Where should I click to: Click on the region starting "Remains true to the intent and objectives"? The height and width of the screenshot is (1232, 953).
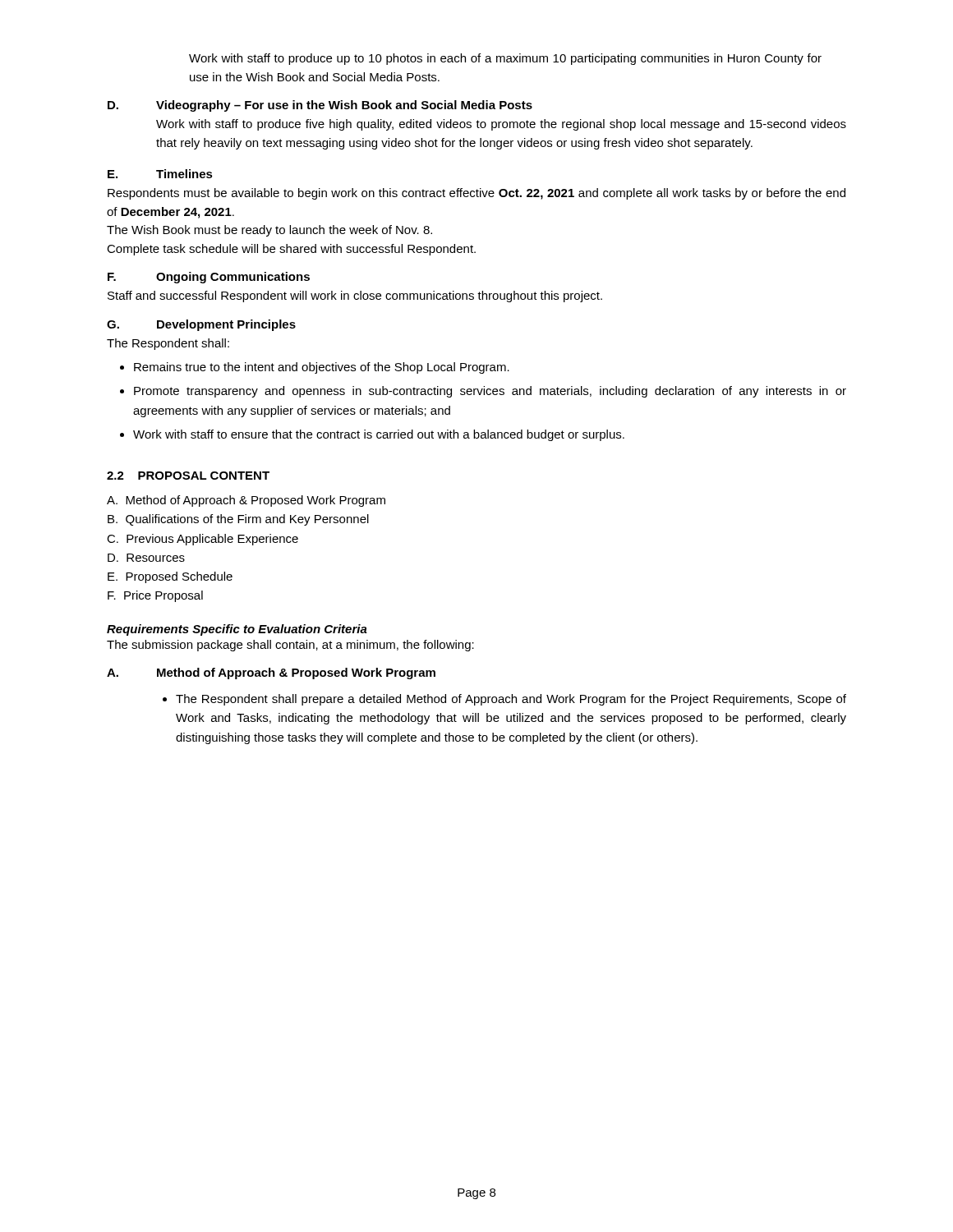(x=476, y=367)
